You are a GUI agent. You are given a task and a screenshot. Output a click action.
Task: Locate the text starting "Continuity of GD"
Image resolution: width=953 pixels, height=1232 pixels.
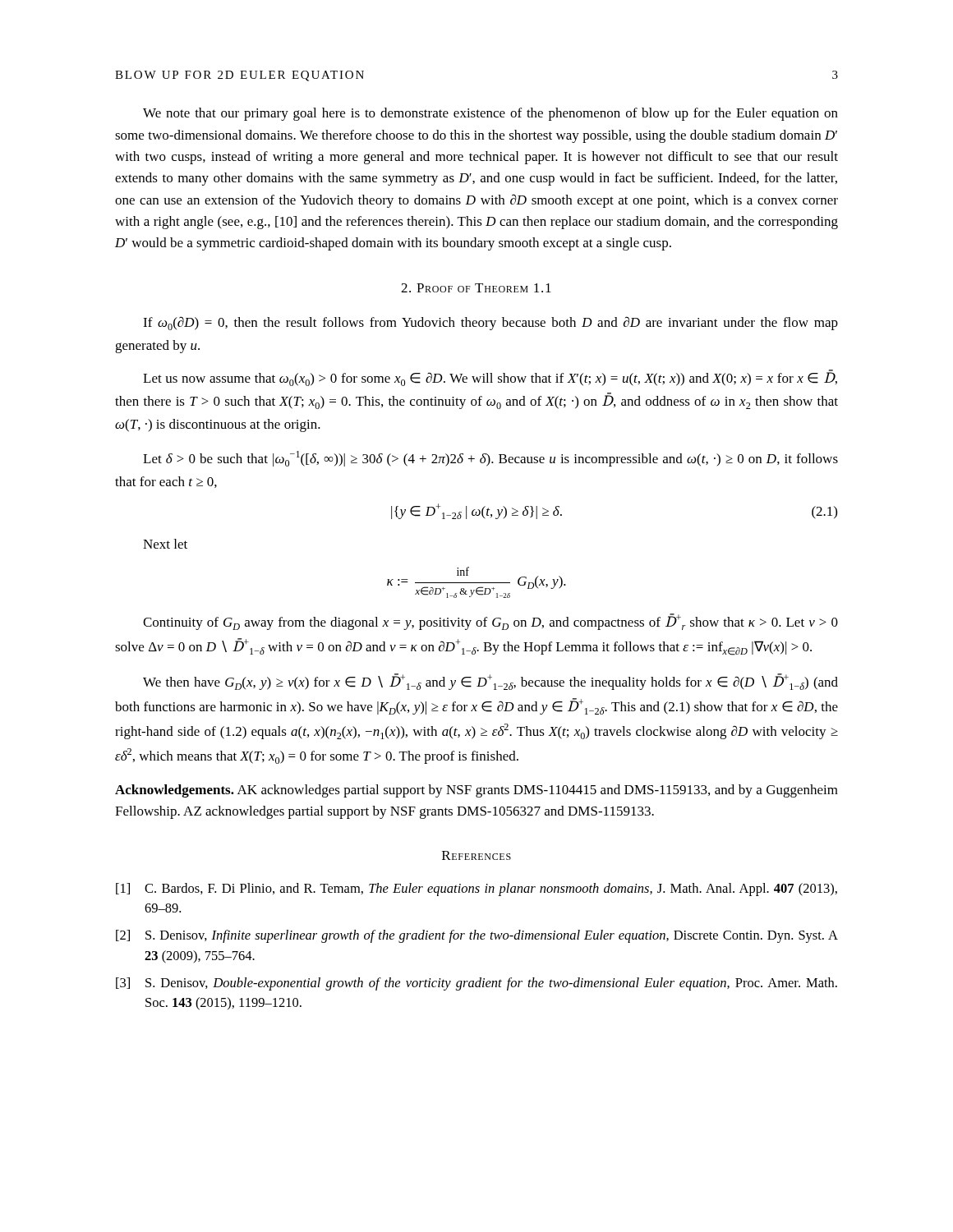click(476, 635)
